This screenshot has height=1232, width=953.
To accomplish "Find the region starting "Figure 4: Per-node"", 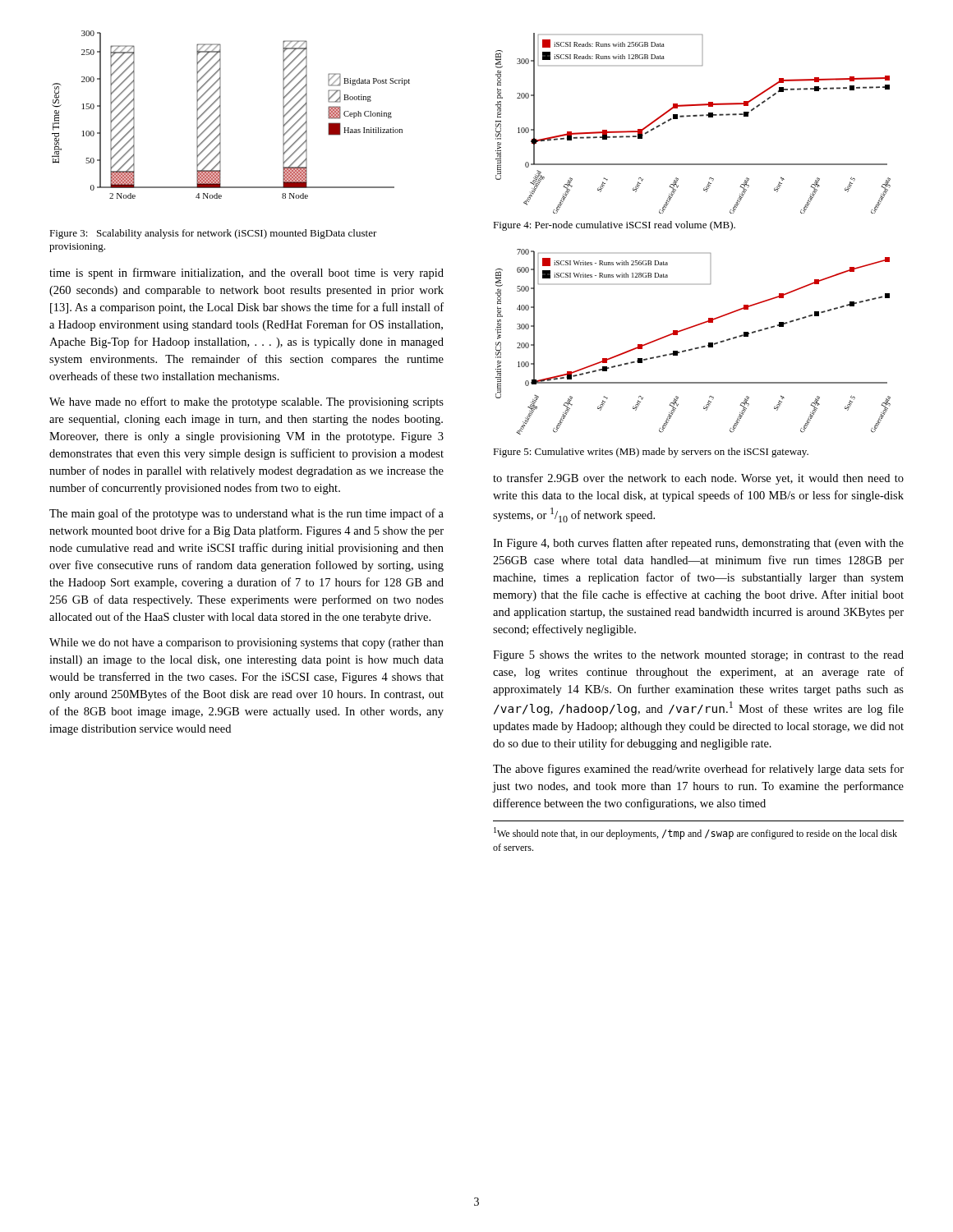I will 614,225.
